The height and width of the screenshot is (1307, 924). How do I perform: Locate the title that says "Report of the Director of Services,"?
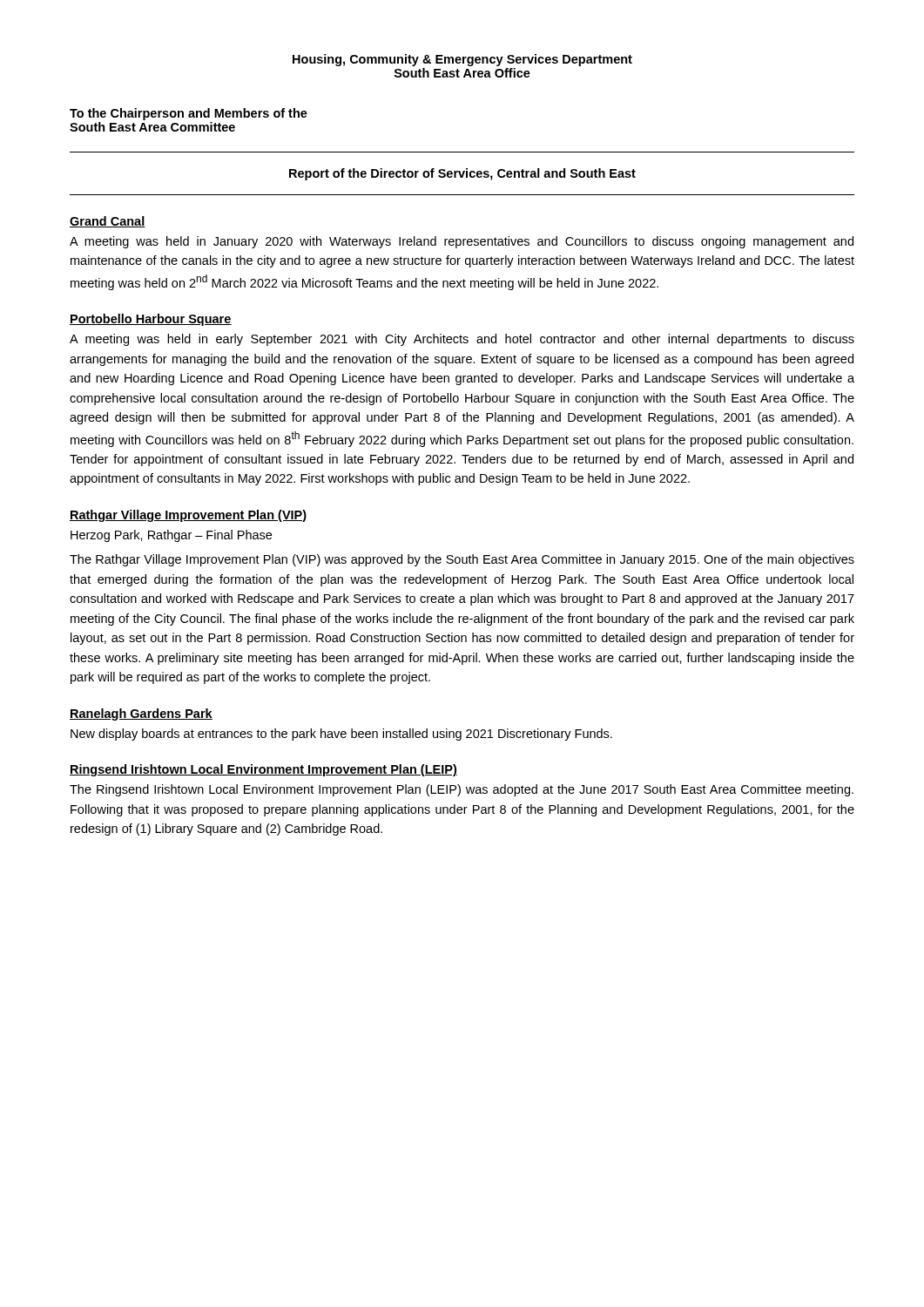tap(462, 173)
